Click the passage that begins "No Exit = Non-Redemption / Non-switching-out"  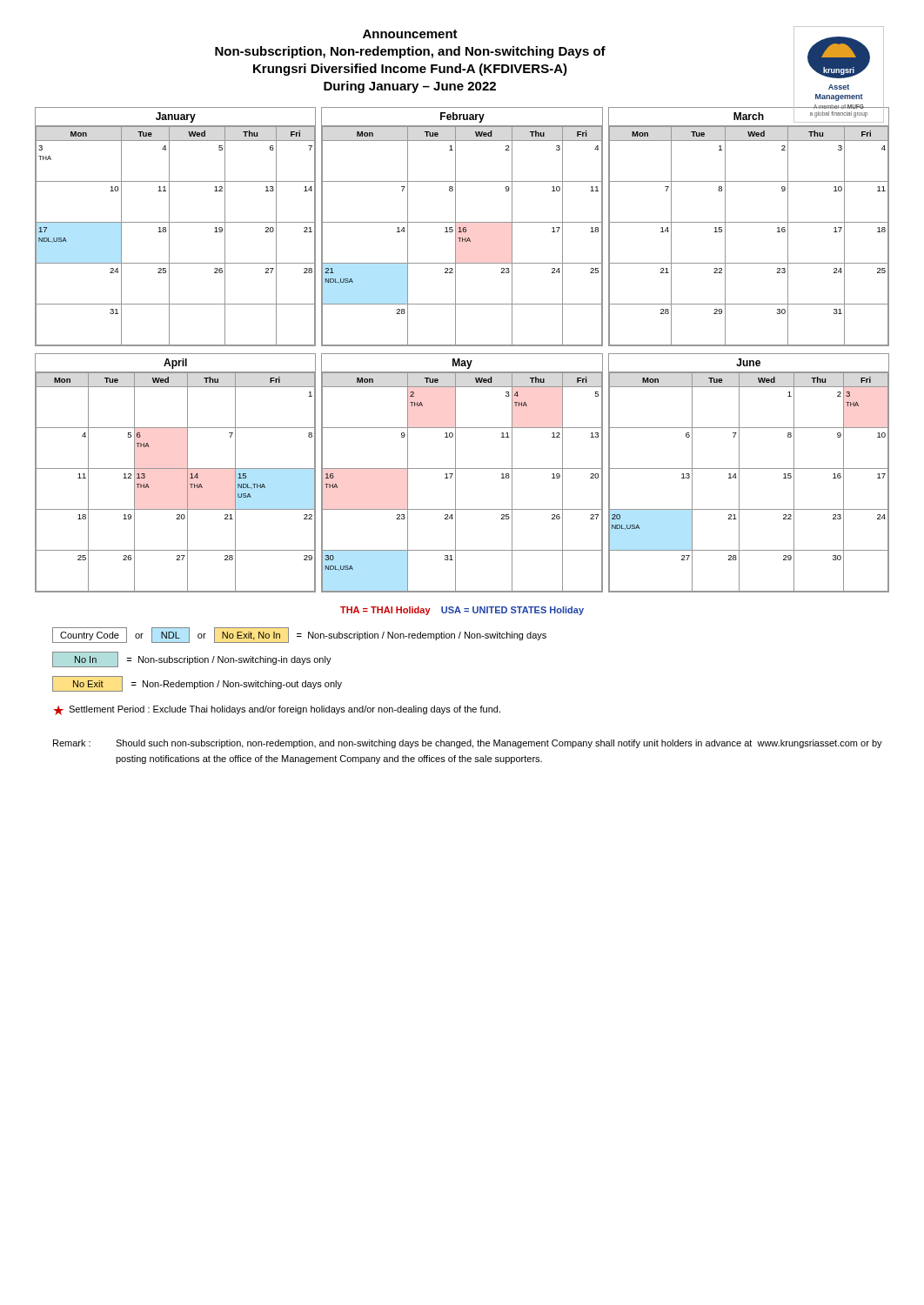point(197,684)
